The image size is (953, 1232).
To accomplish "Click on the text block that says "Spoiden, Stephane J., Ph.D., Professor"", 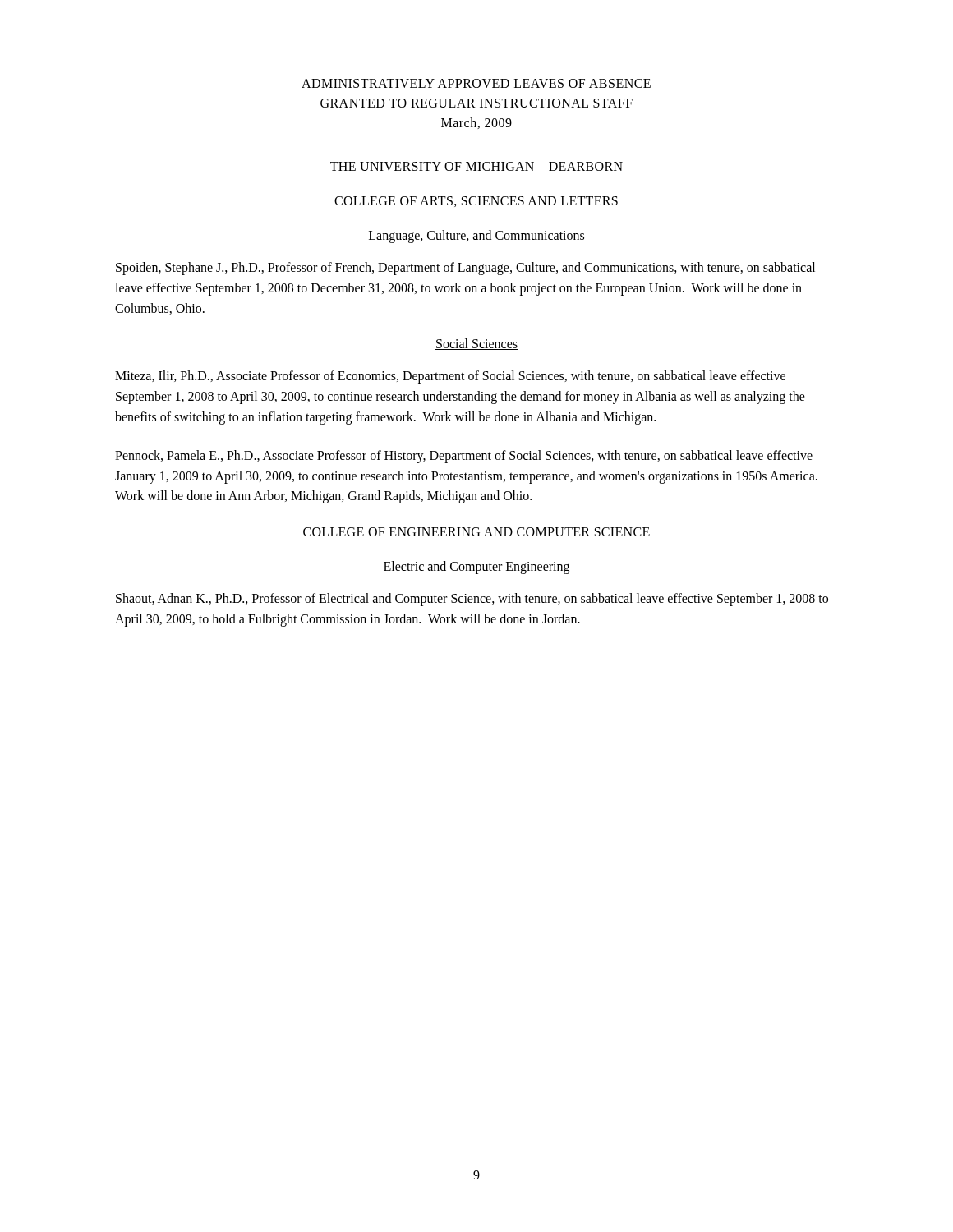I will pyautogui.click(x=465, y=288).
